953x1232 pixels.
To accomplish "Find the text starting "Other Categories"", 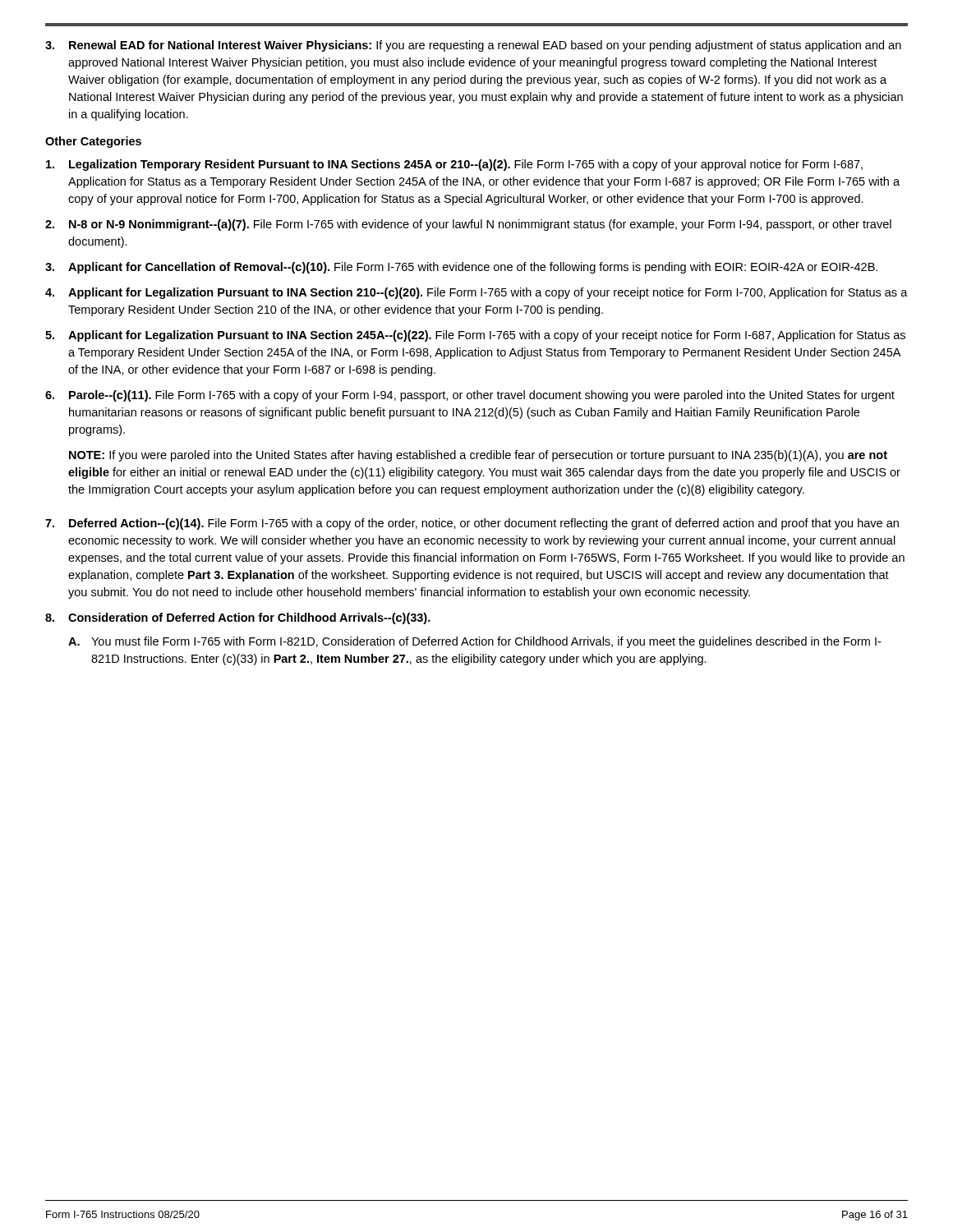I will [93, 141].
